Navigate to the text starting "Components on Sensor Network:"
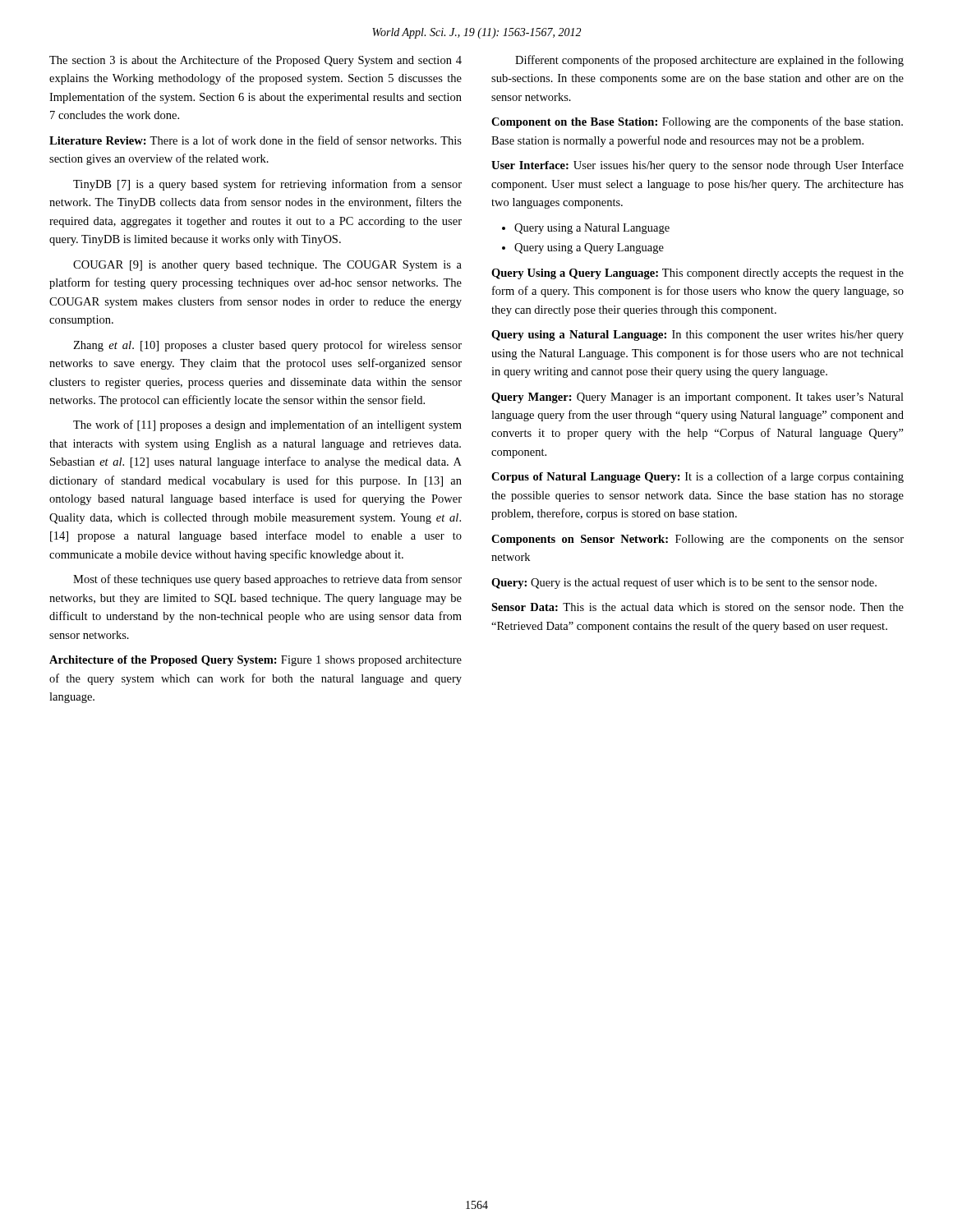 (x=698, y=548)
